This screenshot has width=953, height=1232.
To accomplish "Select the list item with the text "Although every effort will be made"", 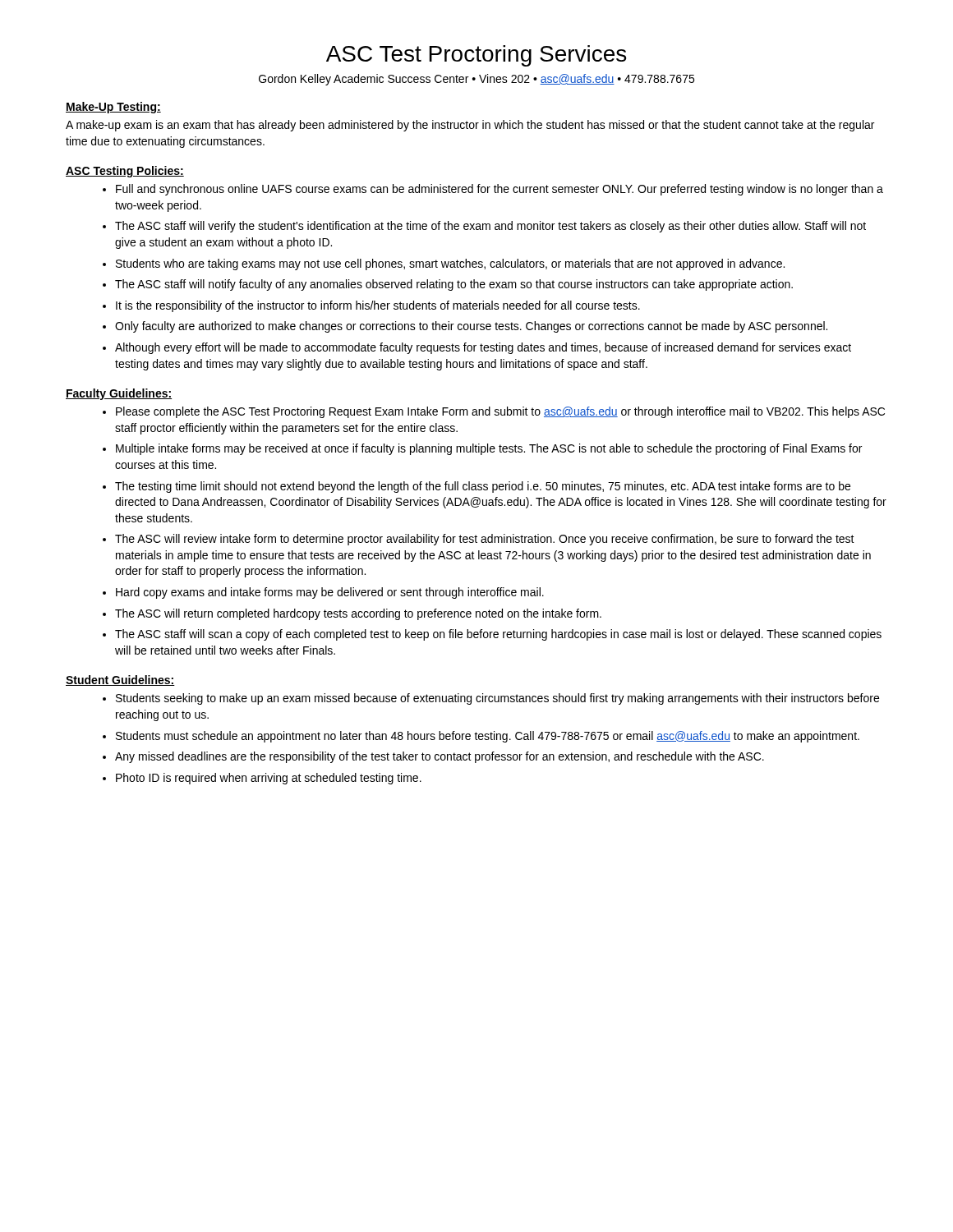I will click(483, 355).
